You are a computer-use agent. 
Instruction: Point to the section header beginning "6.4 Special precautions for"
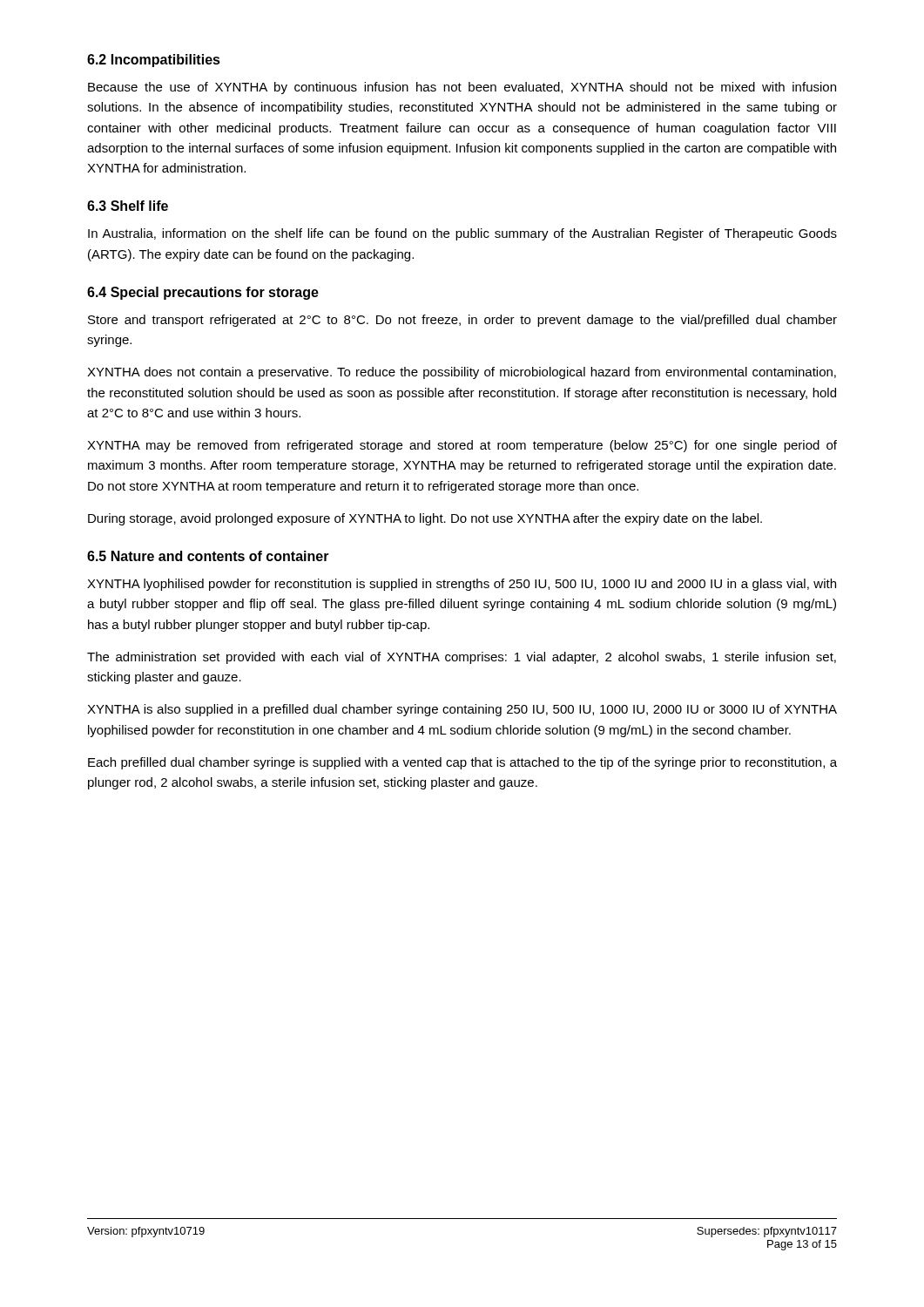203,292
